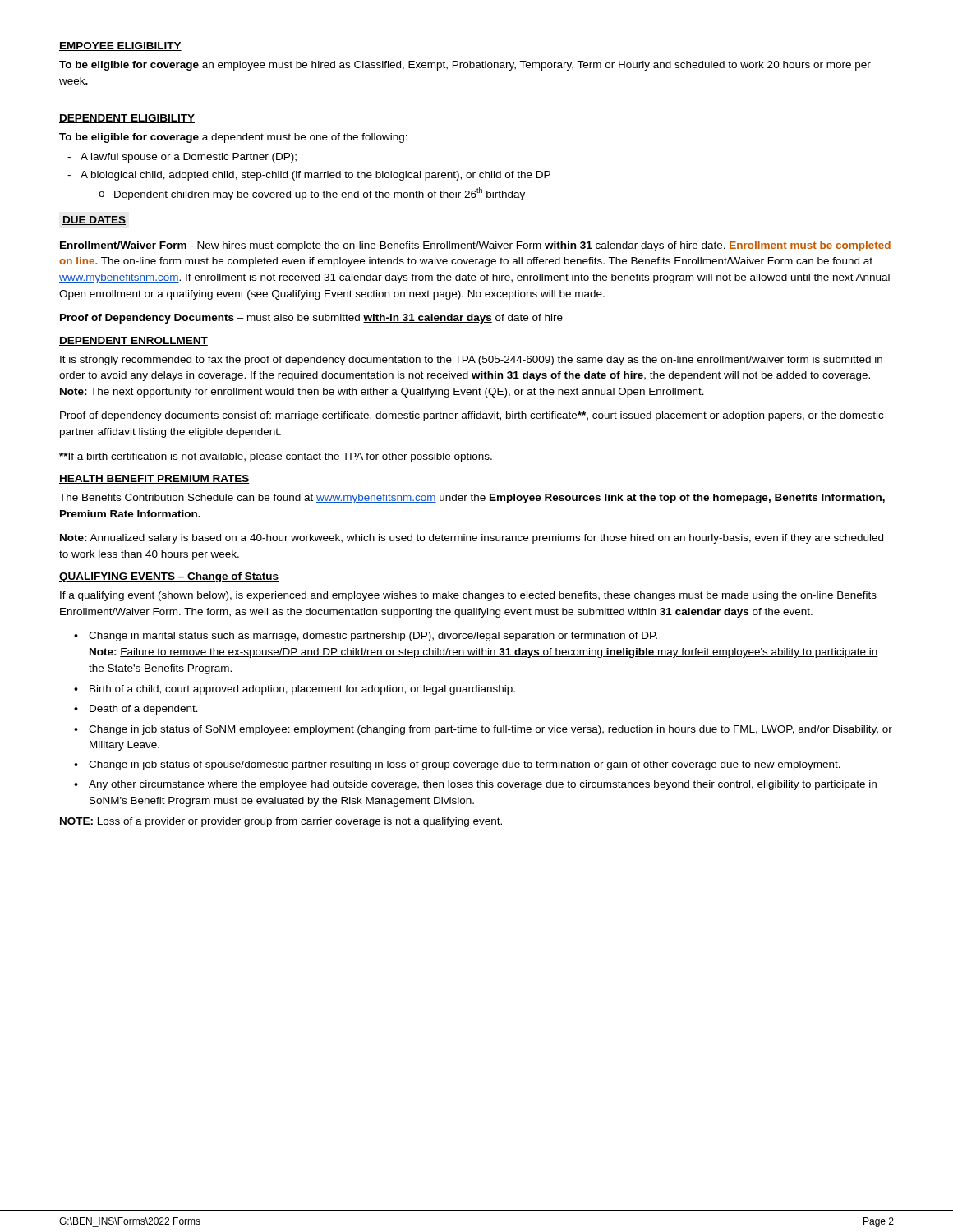The height and width of the screenshot is (1232, 953).
Task: Click on the text starting "o Dependent children may be covered up"
Action: click(312, 194)
